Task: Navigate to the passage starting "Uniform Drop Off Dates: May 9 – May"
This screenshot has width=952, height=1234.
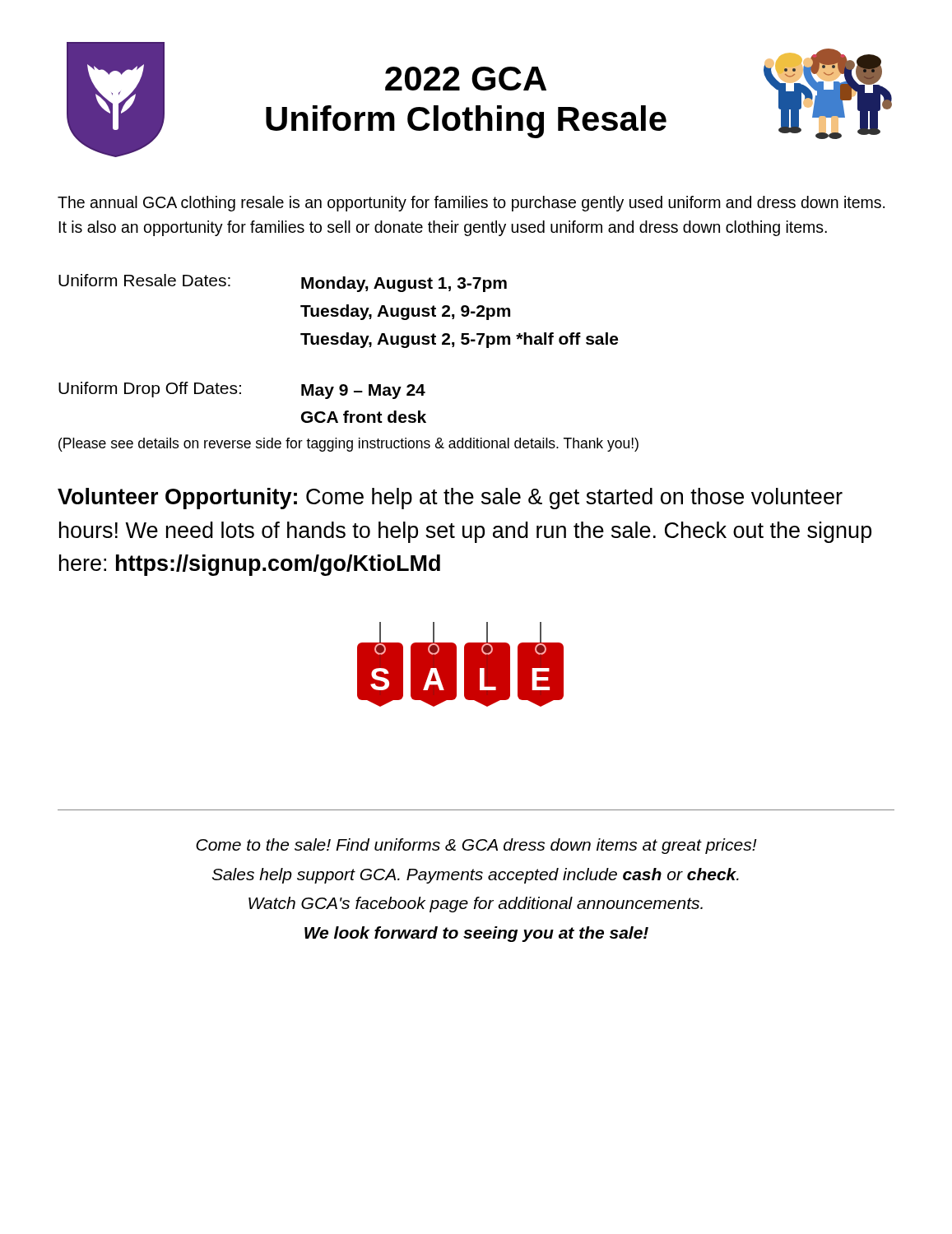Action: point(242,404)
